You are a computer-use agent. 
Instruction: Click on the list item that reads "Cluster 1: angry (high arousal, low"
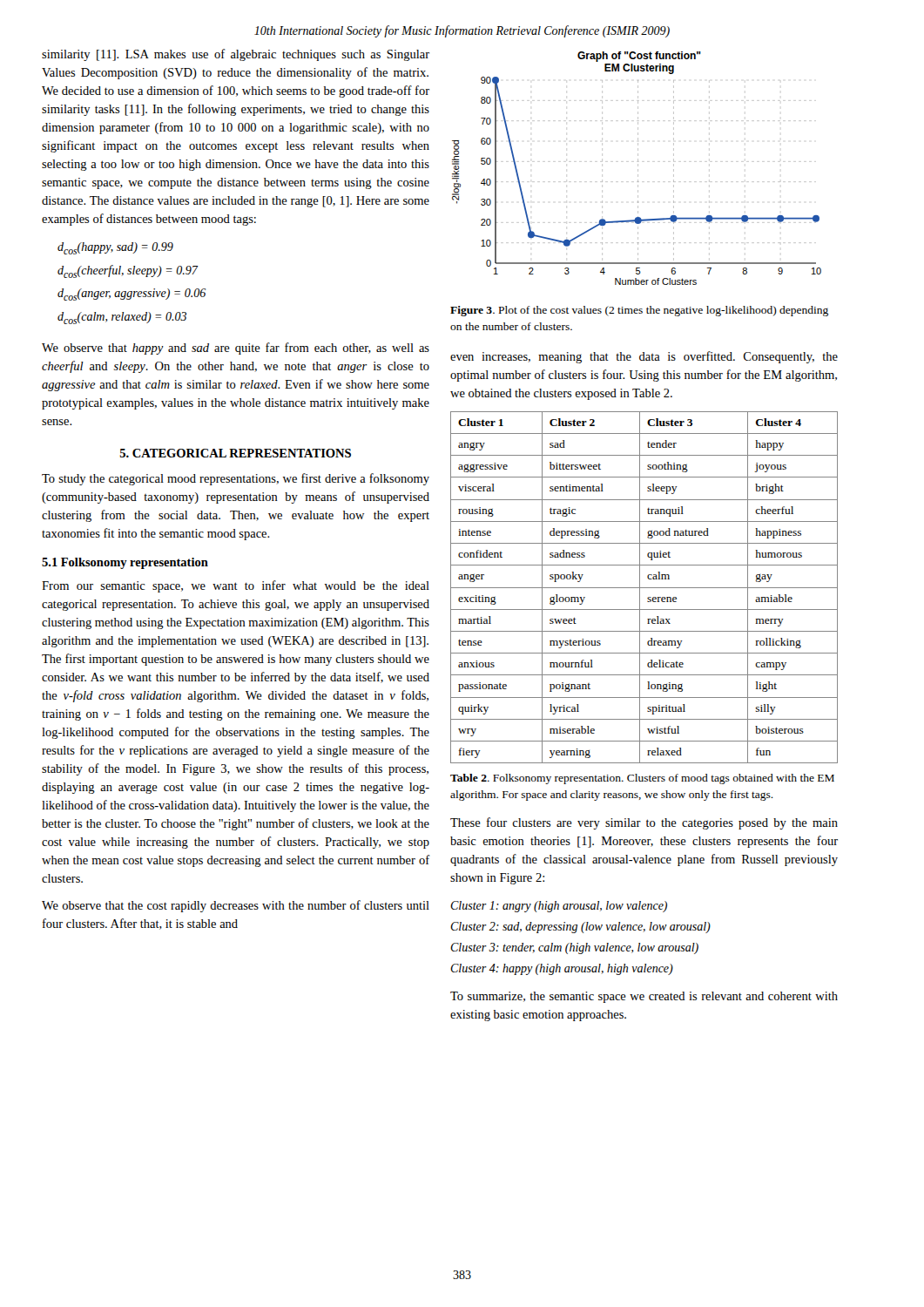point(580,937)
